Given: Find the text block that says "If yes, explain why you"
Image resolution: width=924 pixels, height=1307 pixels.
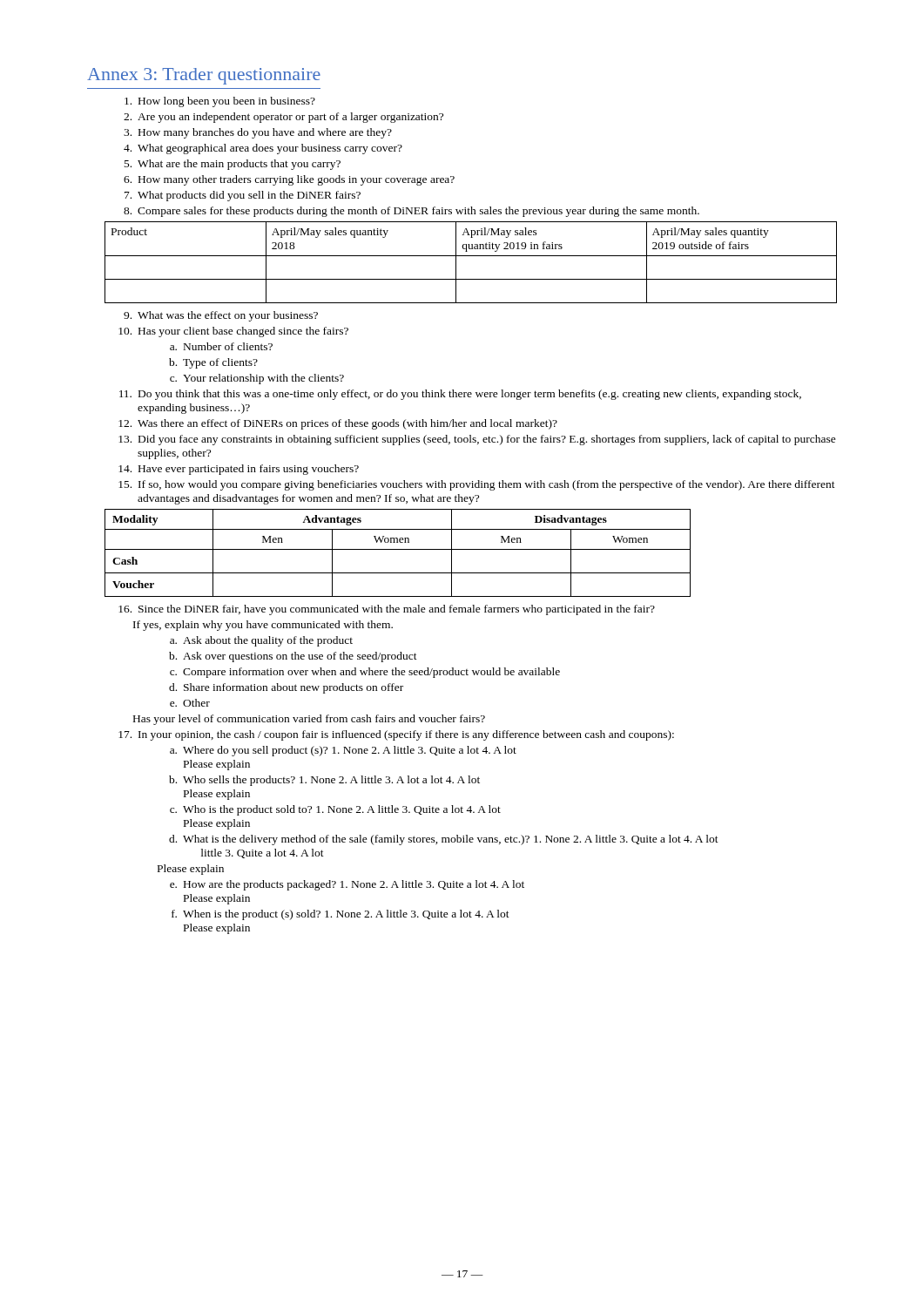Looking at the screenshot, I should [x=263, y=624].
